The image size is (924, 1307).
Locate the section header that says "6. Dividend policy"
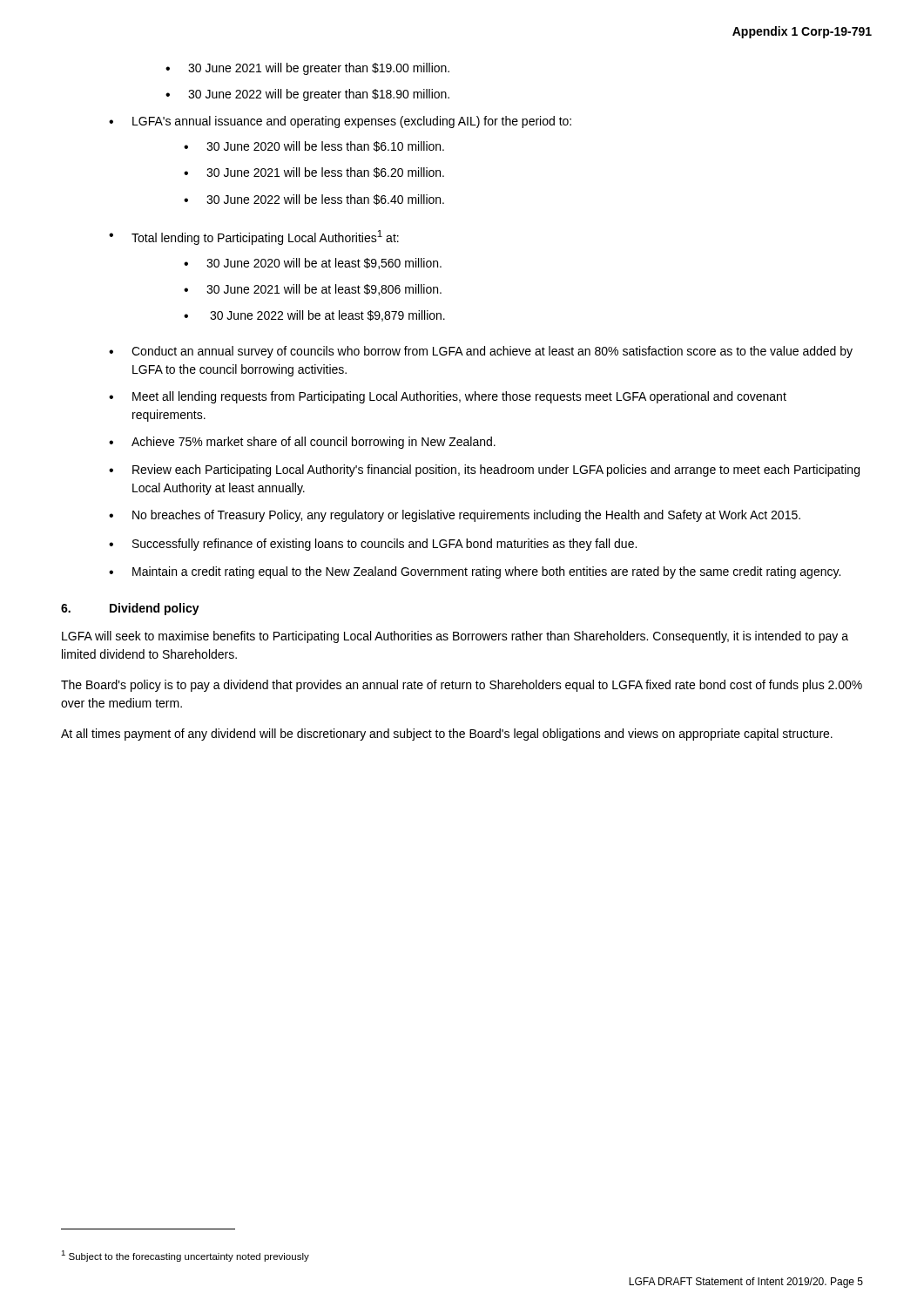130,608
